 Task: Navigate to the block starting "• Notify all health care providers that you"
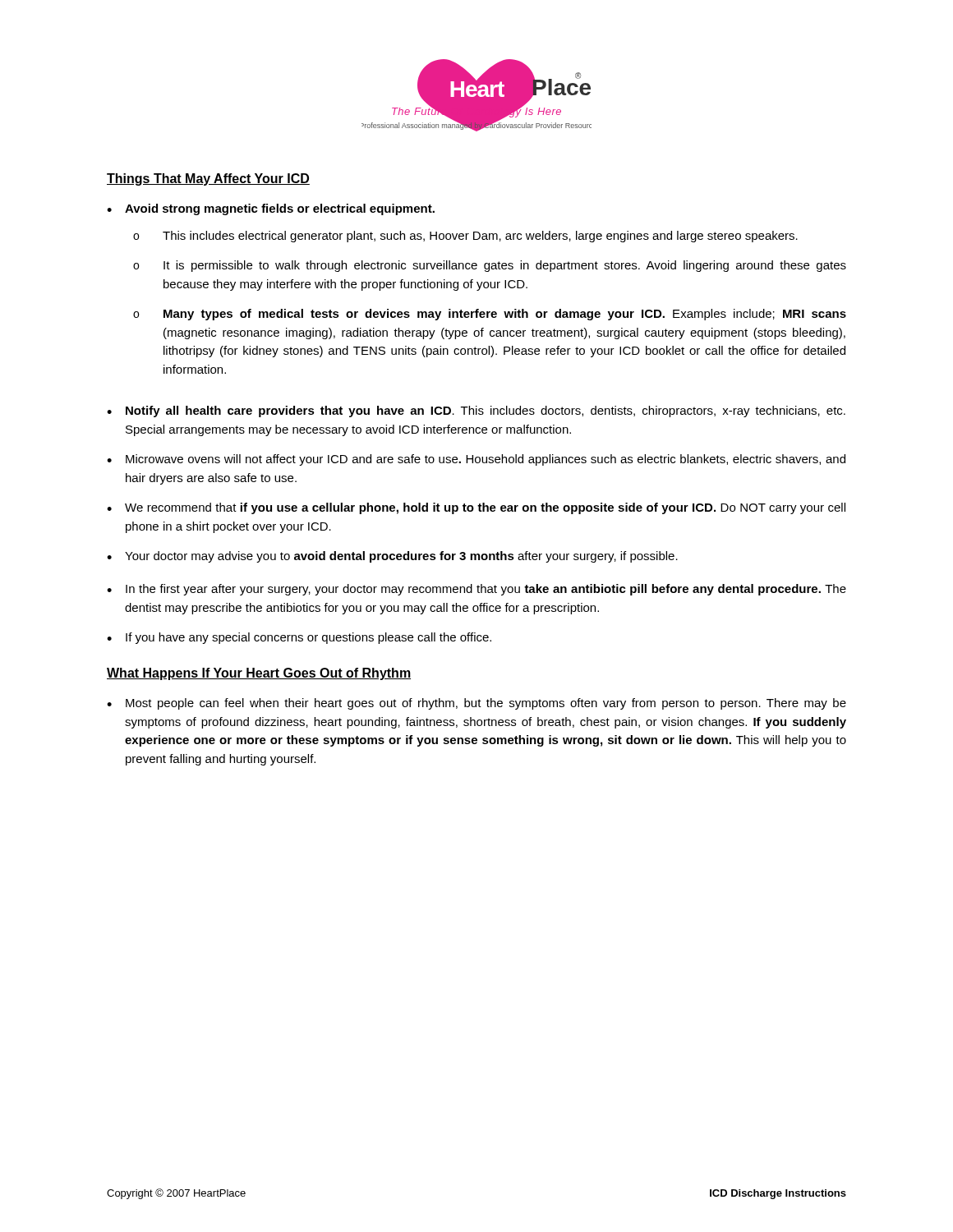click(476, 420)
